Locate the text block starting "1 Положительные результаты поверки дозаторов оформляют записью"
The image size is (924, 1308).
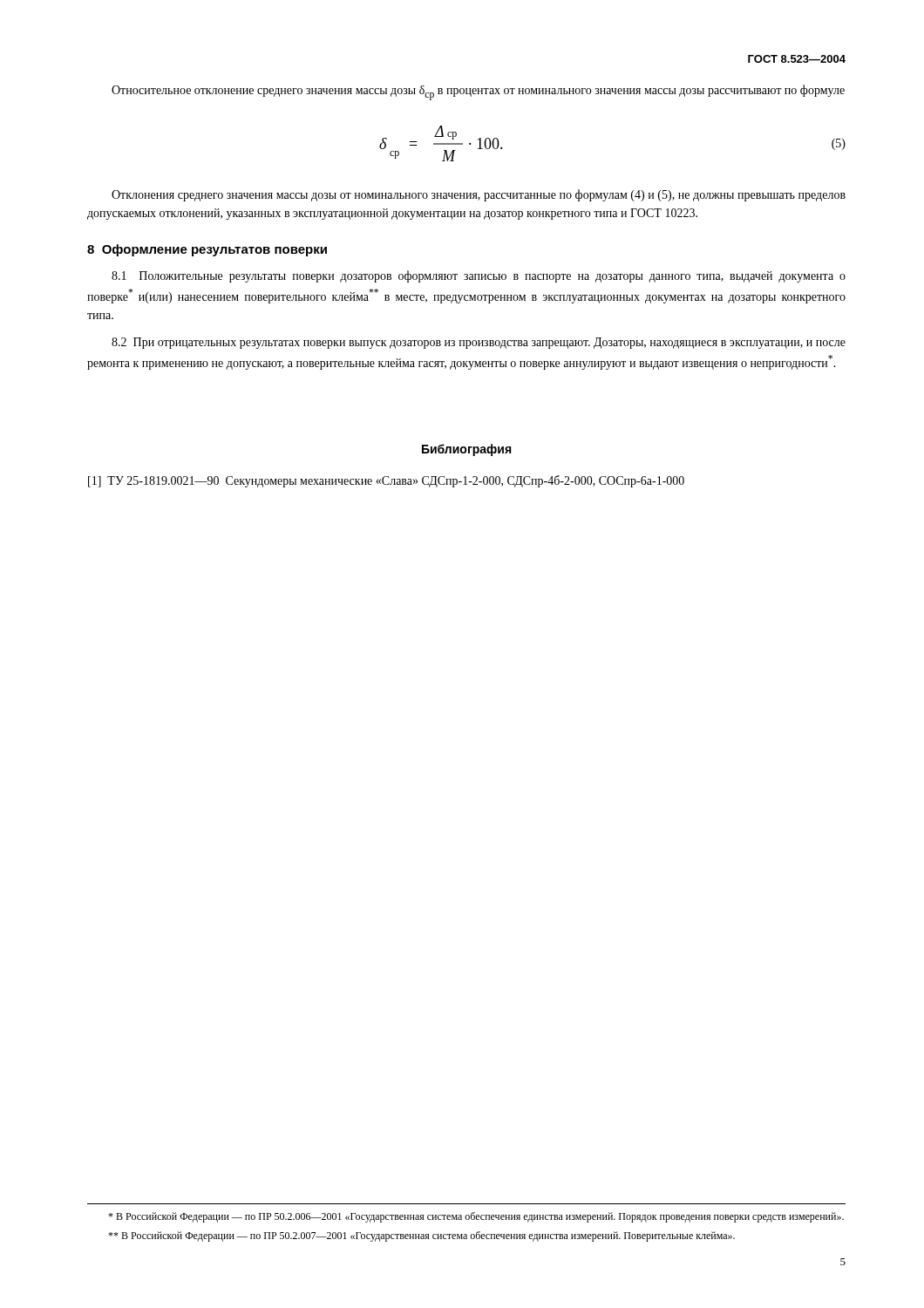pos(466,296)
